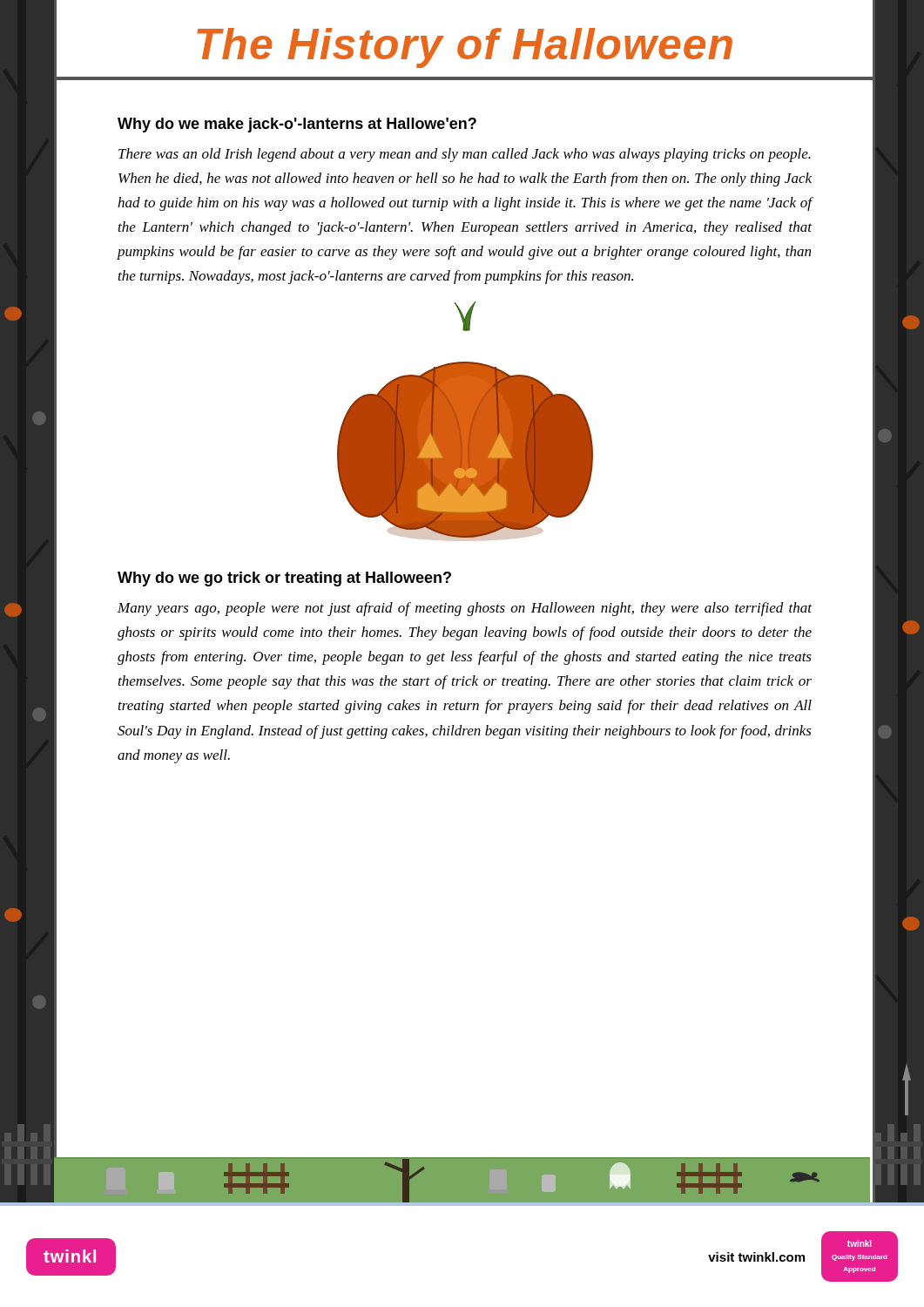The width and height of the screenshot is (924, 1307).
Task: Locate the text block containing "There was an old Irish"
Action: [465, 215]
